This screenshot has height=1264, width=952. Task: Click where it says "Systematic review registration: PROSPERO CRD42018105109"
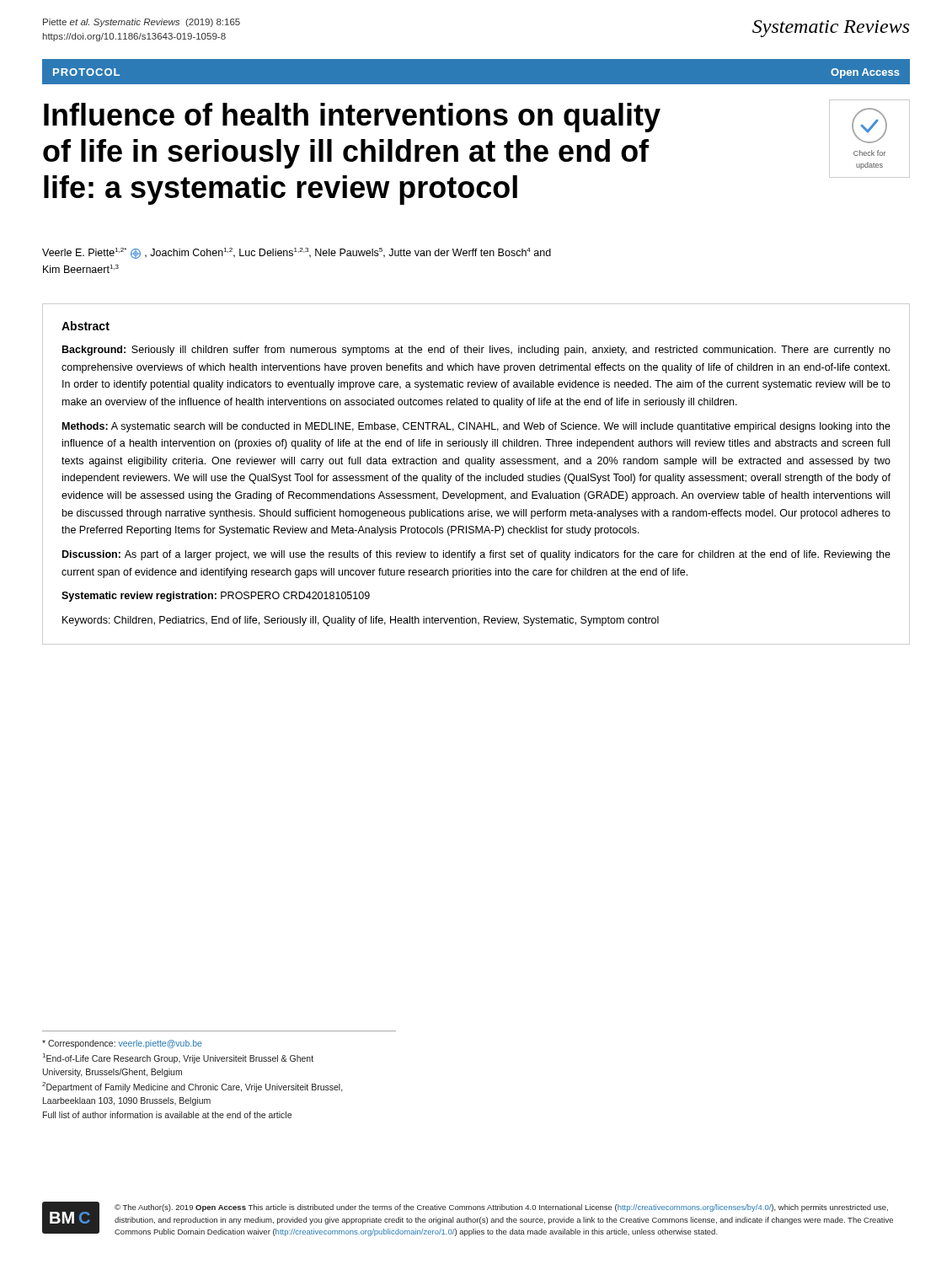tap(216, 596)
